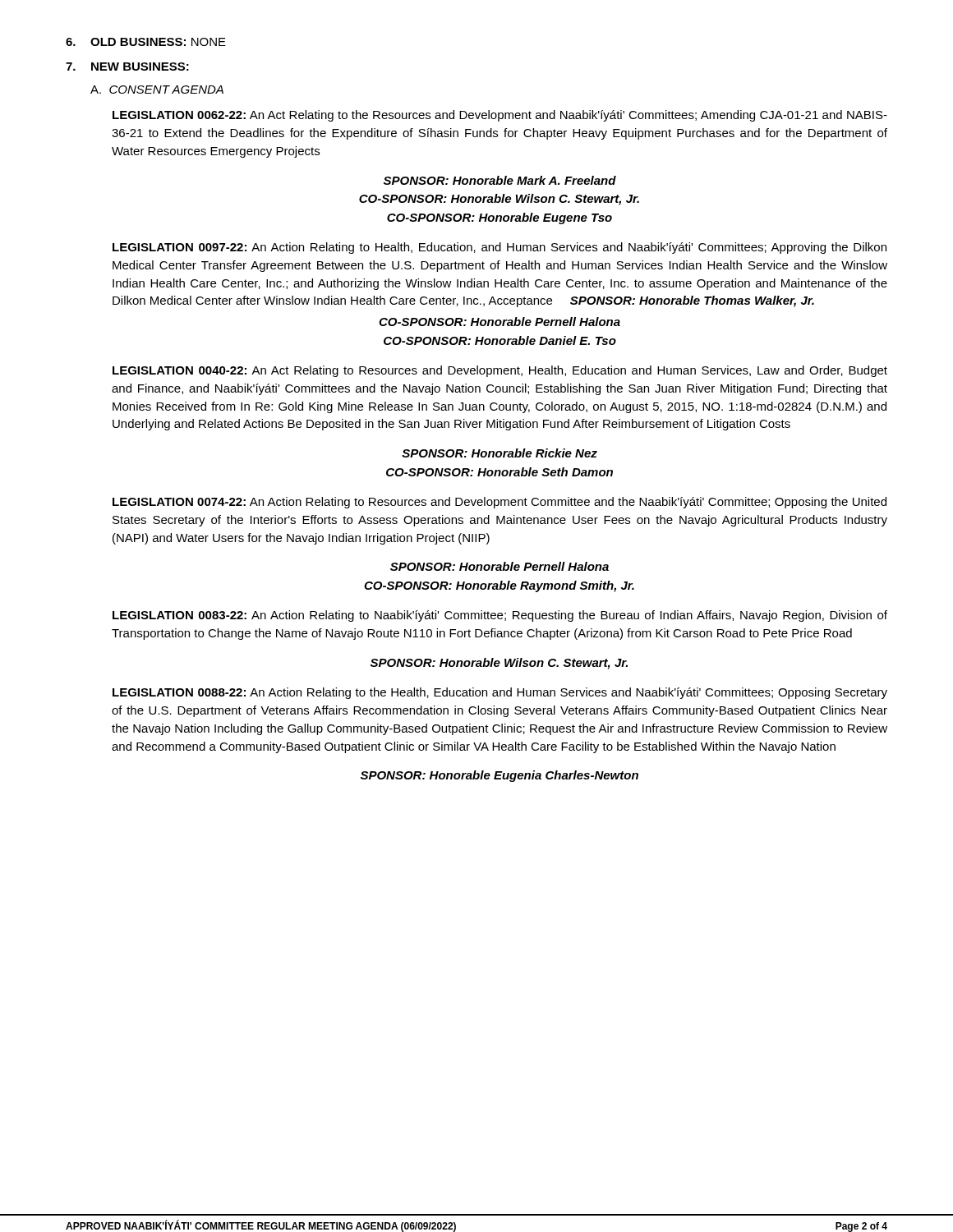Point to the text block starting "A. CONSENT AGENDA"
The image size is (953, 1232).
(x=157, y=89)
